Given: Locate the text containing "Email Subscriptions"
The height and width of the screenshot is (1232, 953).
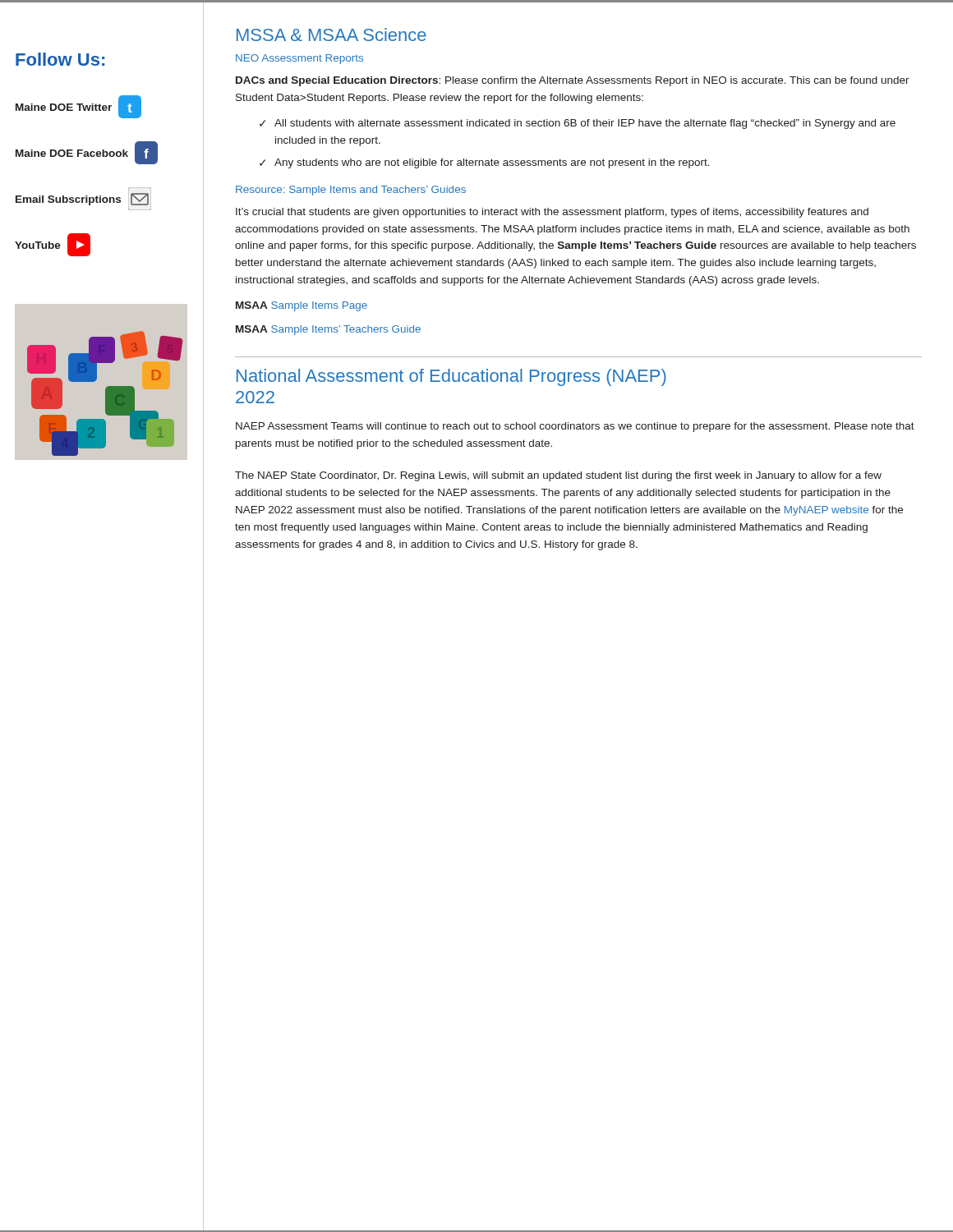Looking at the screenshot, I should point(83,199).
